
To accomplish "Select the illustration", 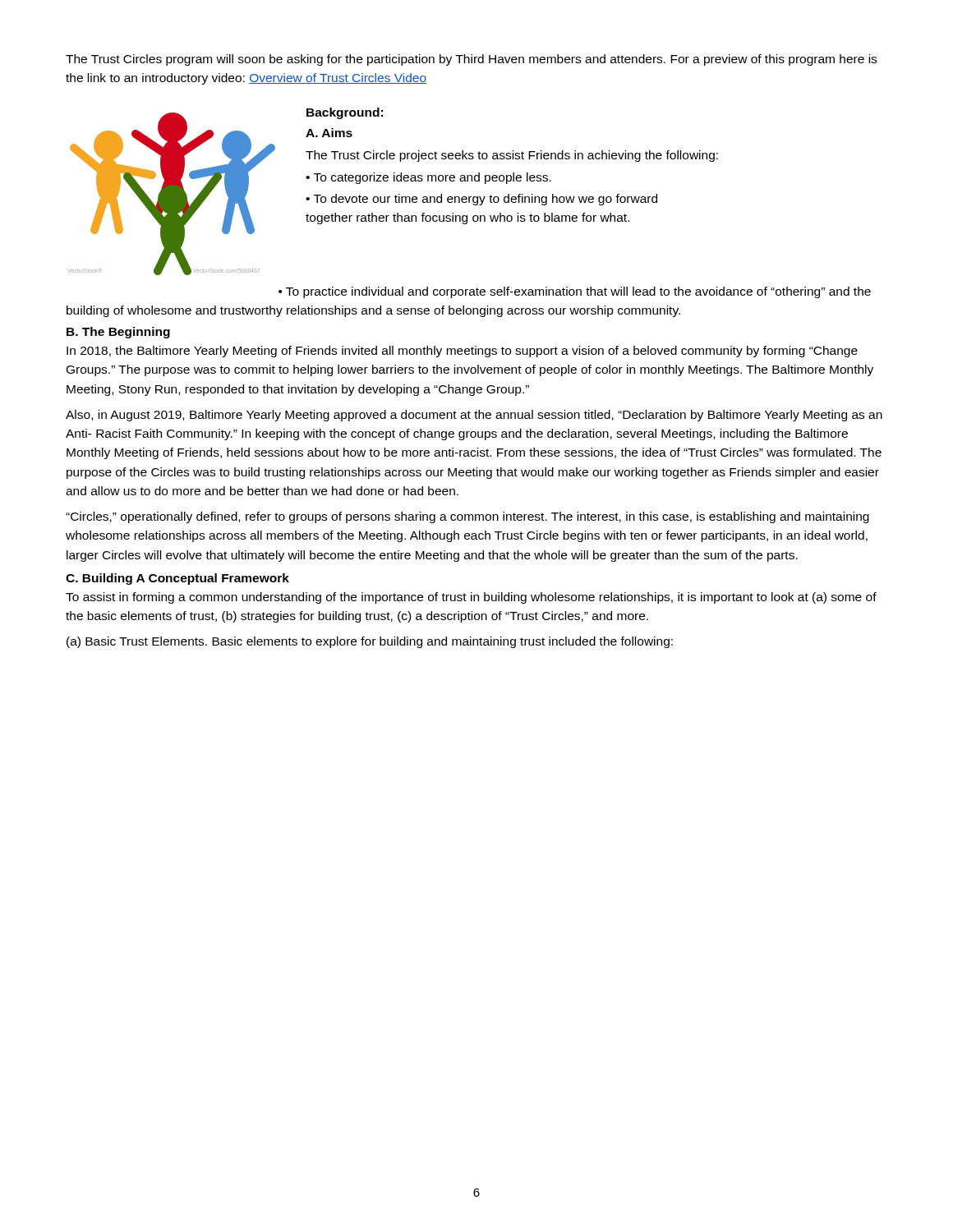I will (177, 190).
